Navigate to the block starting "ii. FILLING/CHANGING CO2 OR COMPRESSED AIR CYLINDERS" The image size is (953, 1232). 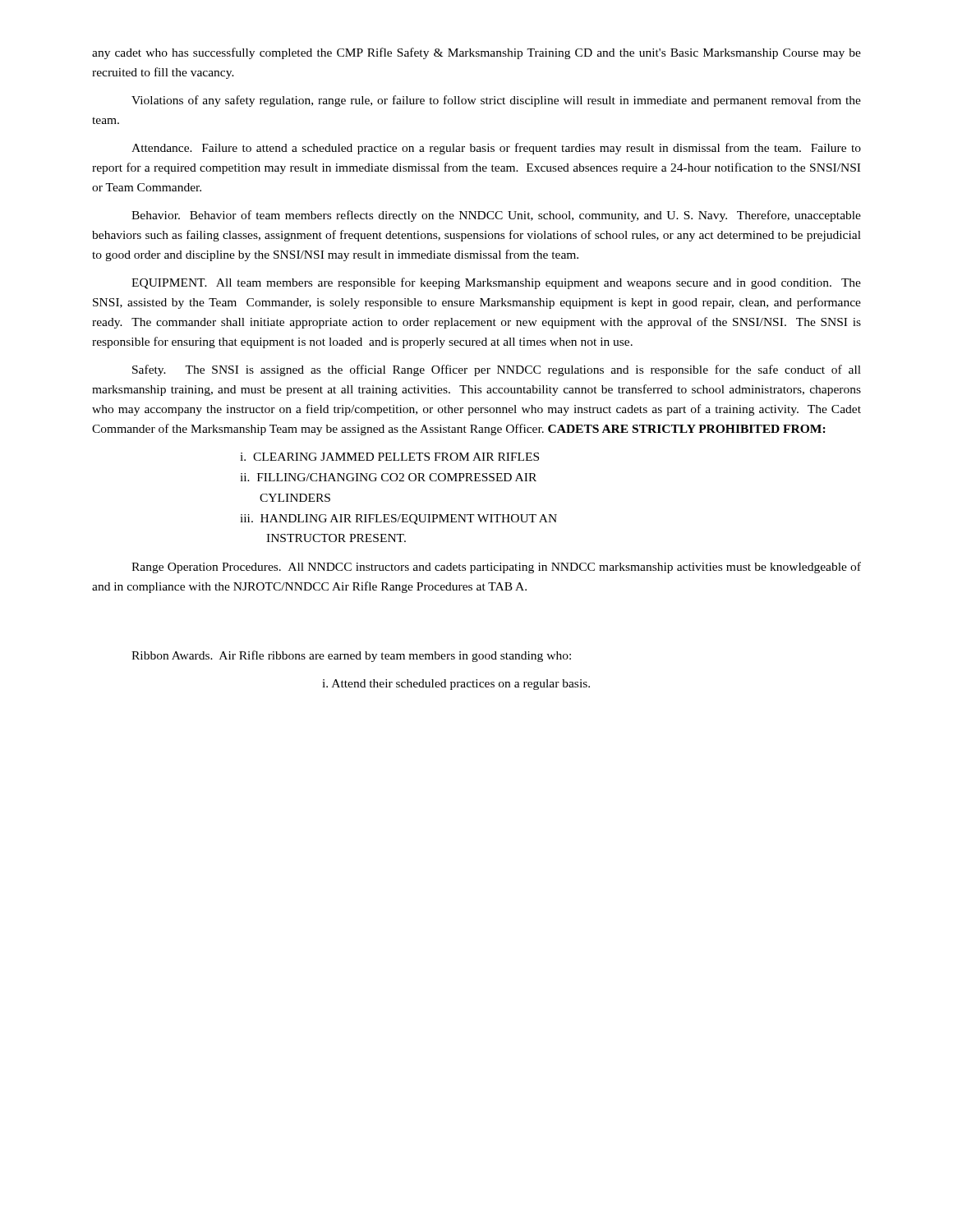[388, 487]
